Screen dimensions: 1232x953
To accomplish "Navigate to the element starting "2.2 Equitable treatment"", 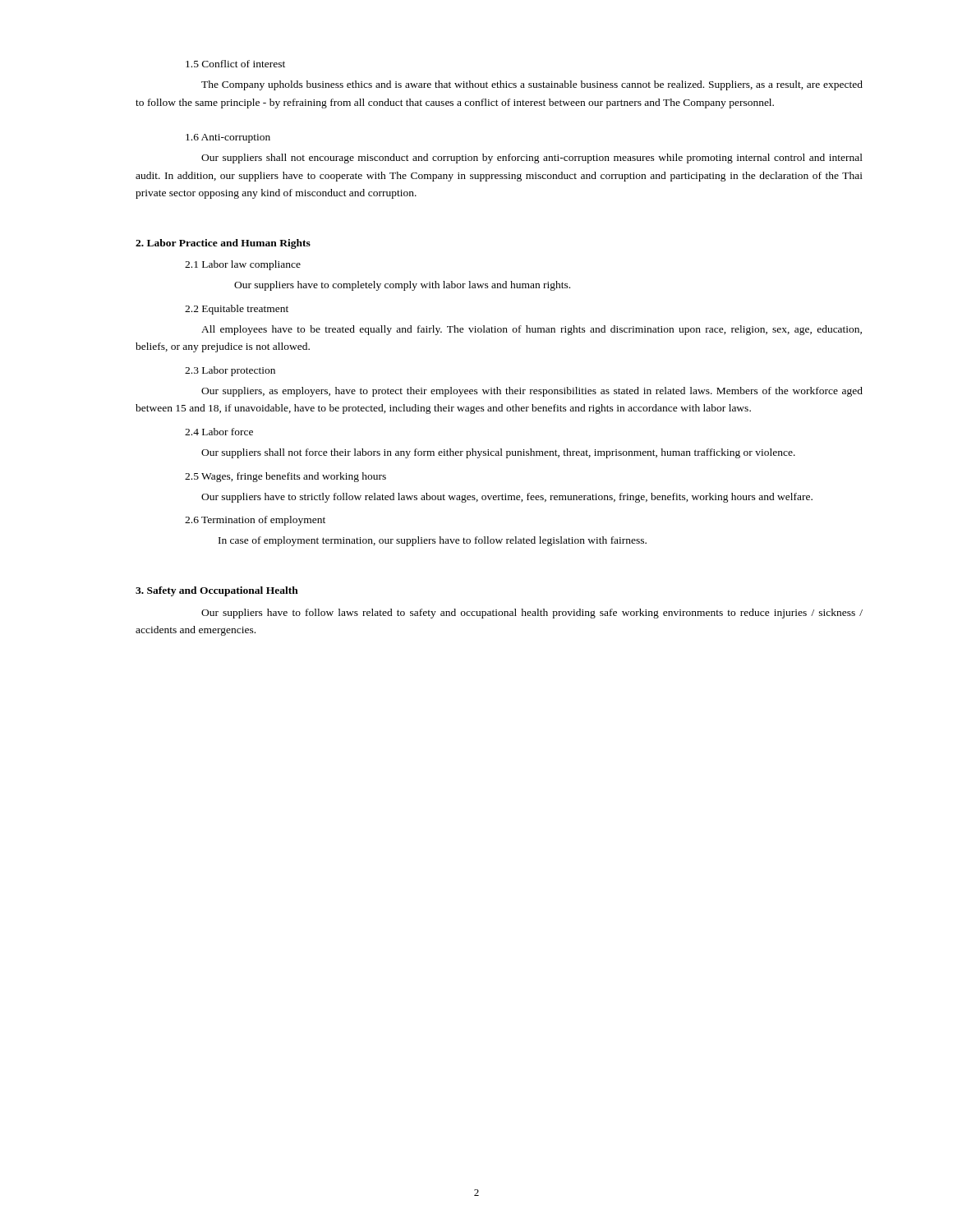I will point(237,308).
